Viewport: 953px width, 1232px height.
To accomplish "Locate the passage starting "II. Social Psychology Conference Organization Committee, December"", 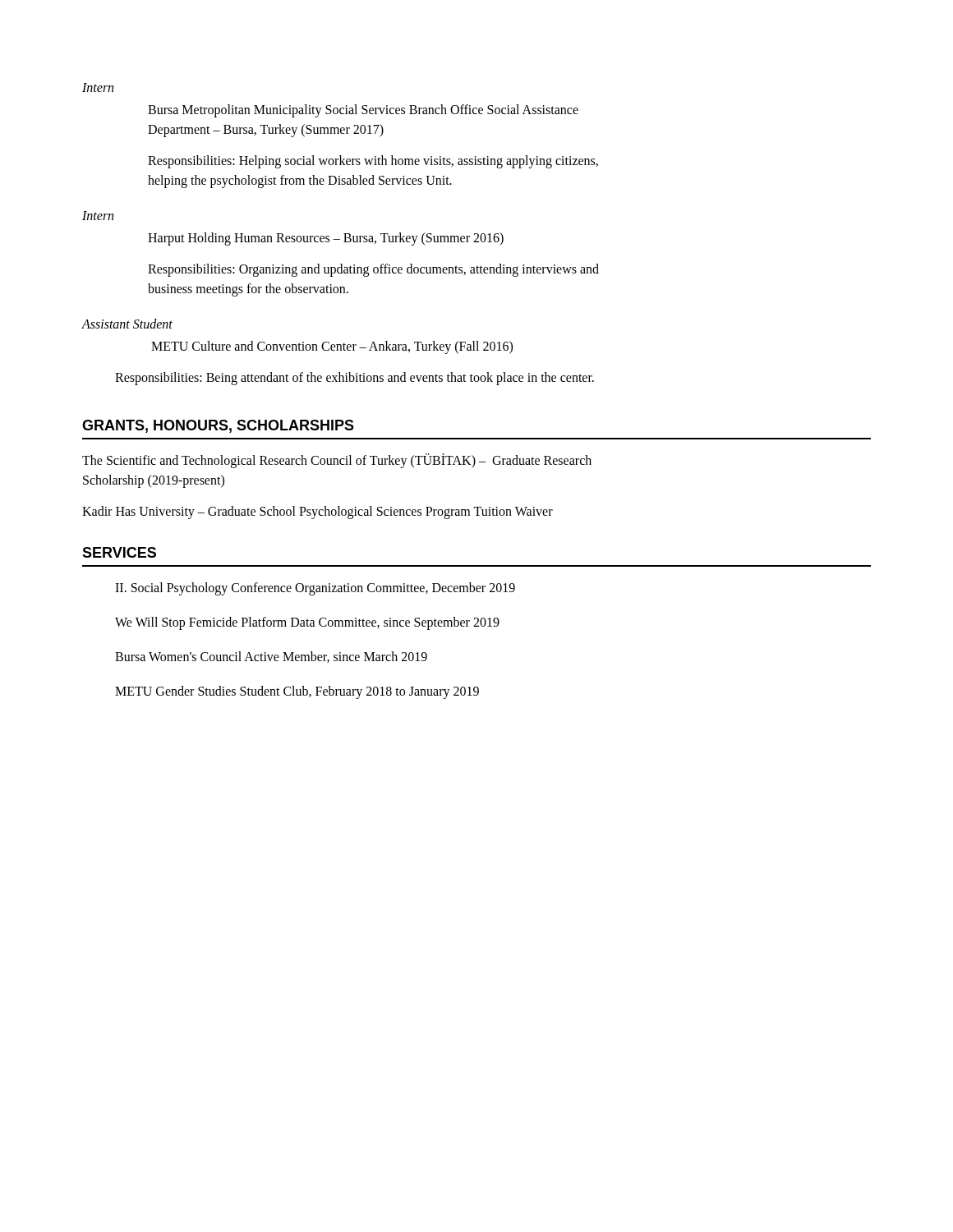I will click(x=315, y=588).
